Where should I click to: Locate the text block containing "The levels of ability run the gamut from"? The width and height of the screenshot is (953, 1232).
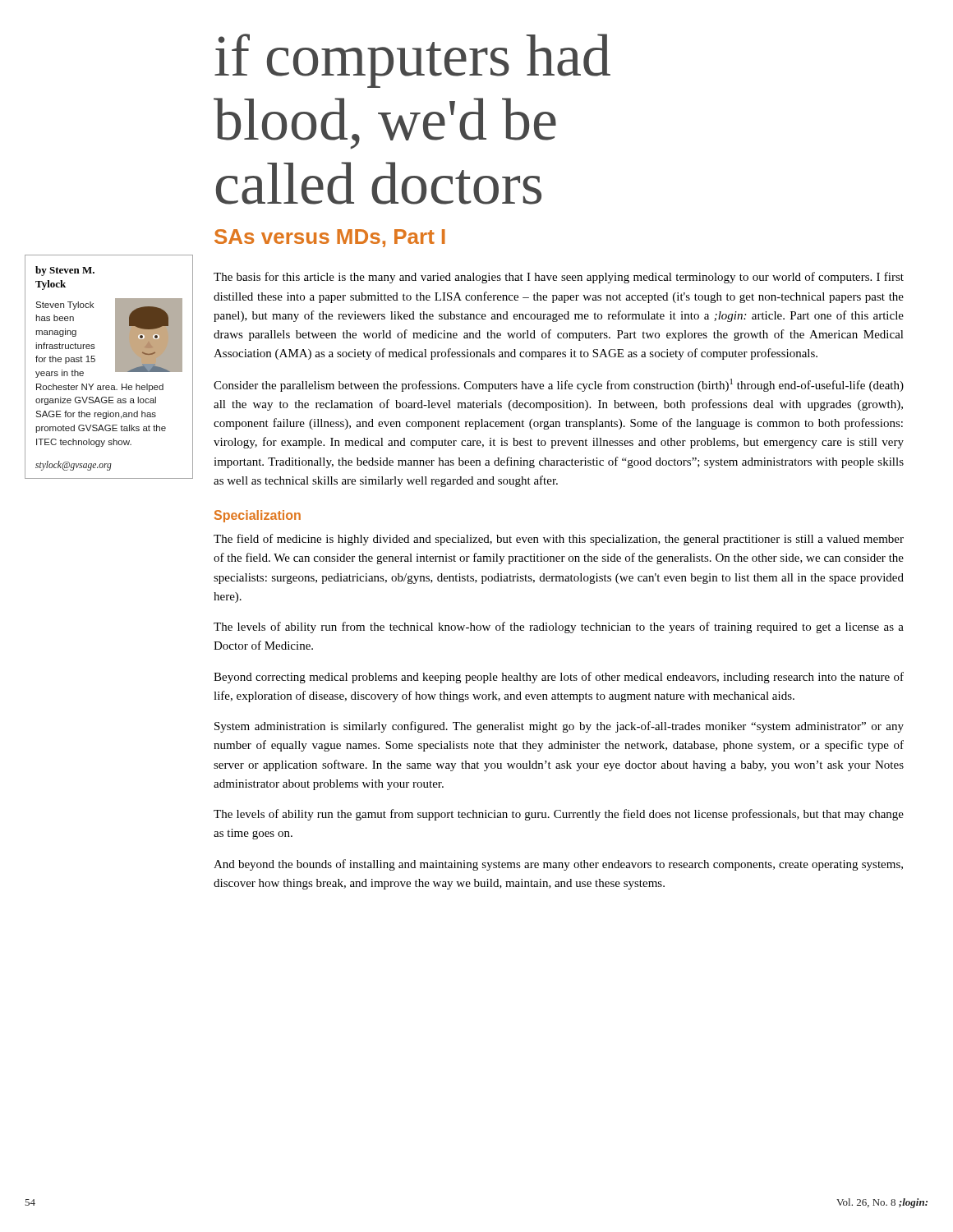[559, 824]
